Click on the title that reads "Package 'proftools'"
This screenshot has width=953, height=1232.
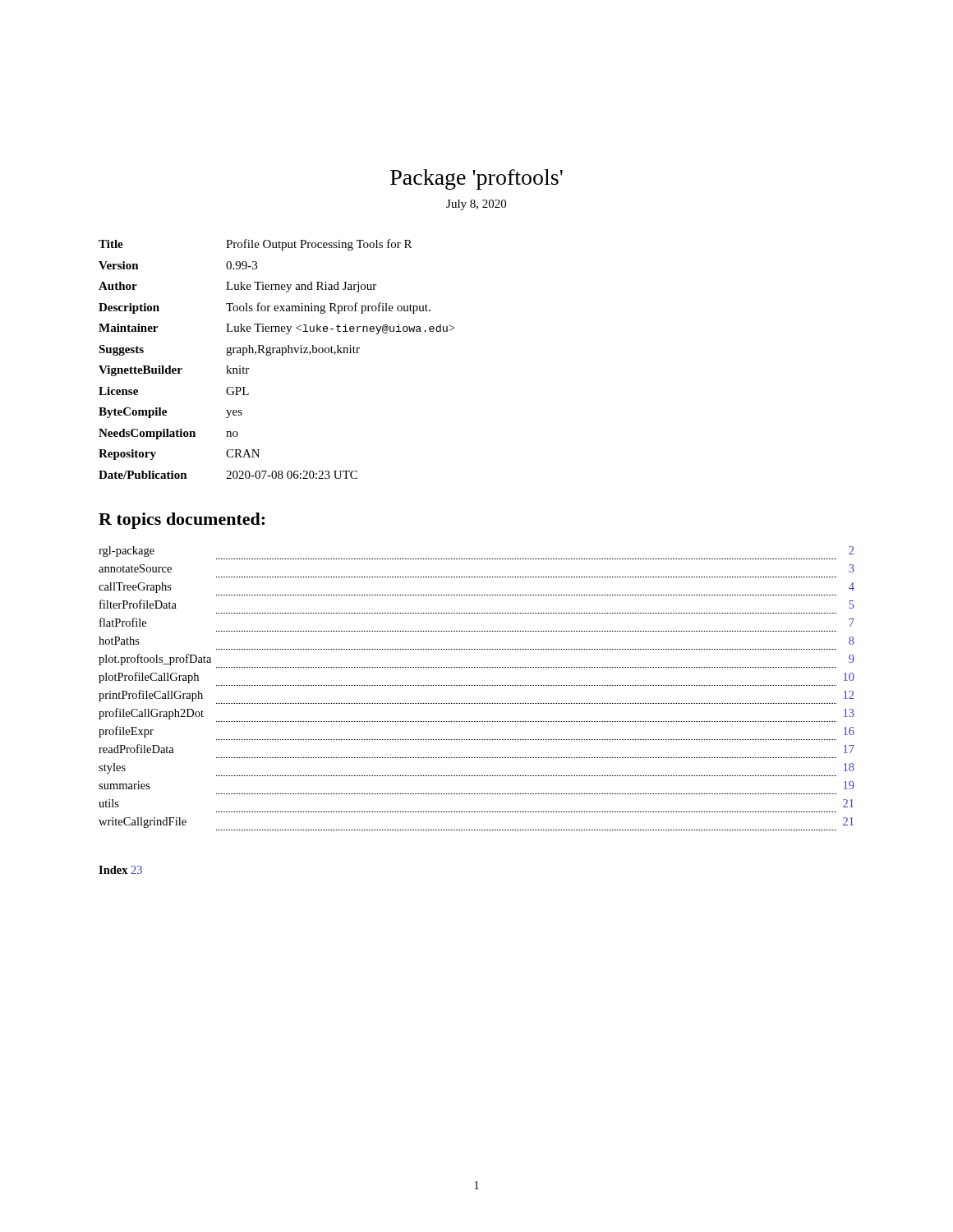point(476,177)
